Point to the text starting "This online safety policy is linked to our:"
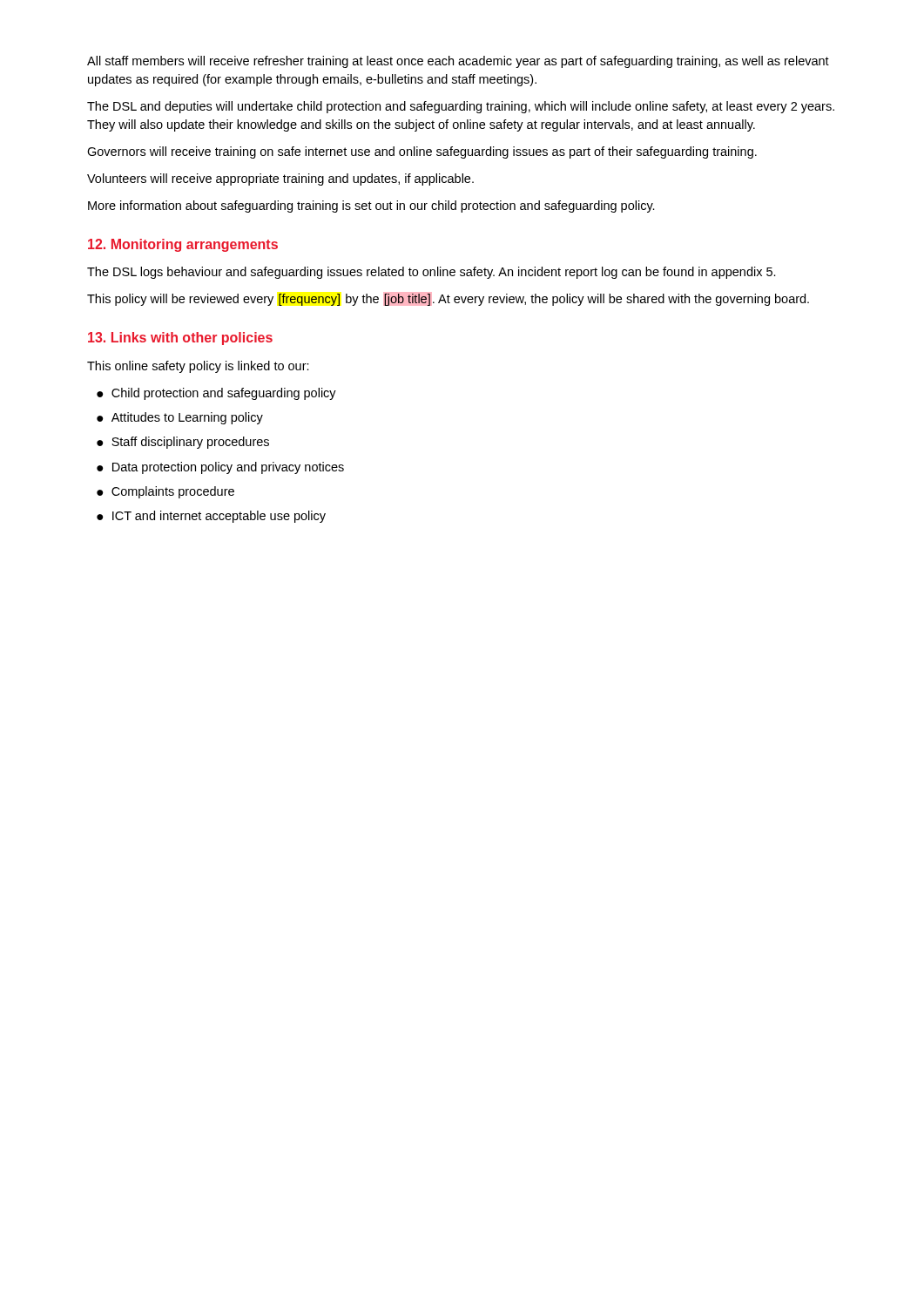Viewport: 924px width, 1307px height. 198,366
